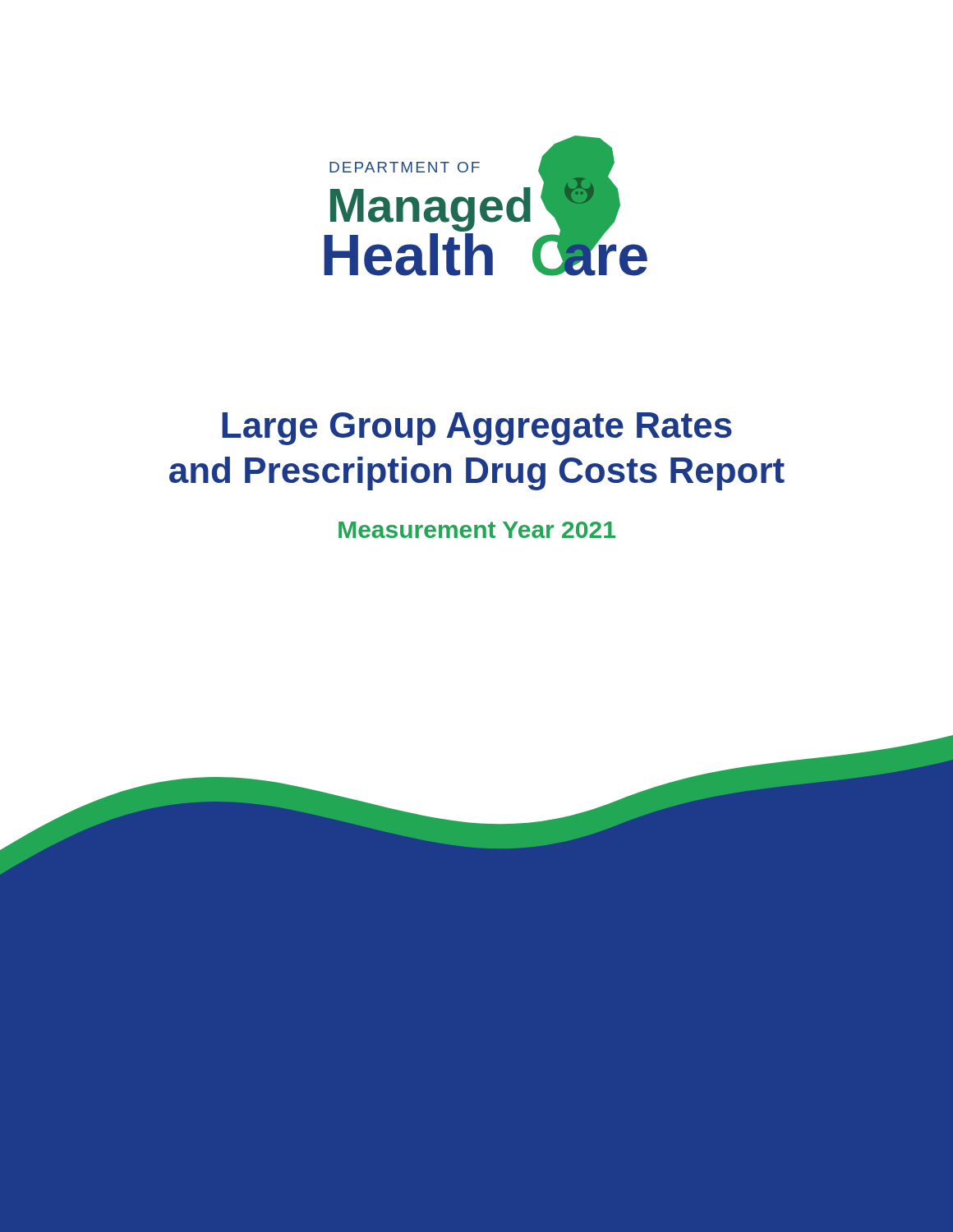The height and width of the screenshot is (1232, 953).
Task: Find the illustration
Action: [476, 965]
